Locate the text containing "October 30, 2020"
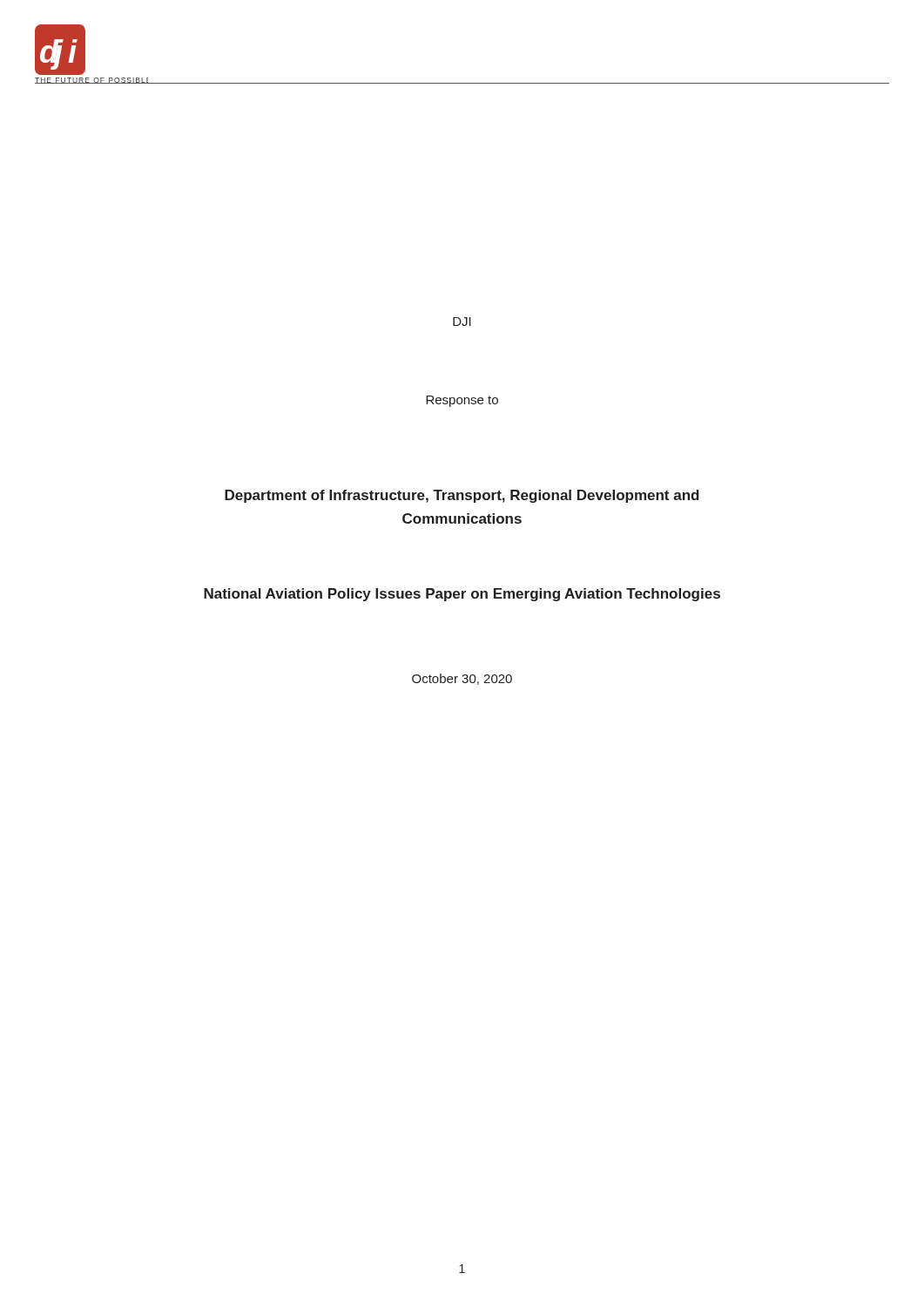Image resolution: width=924 pixels, height=1307 pixels. pyautogui.click(x=462, y=678)
